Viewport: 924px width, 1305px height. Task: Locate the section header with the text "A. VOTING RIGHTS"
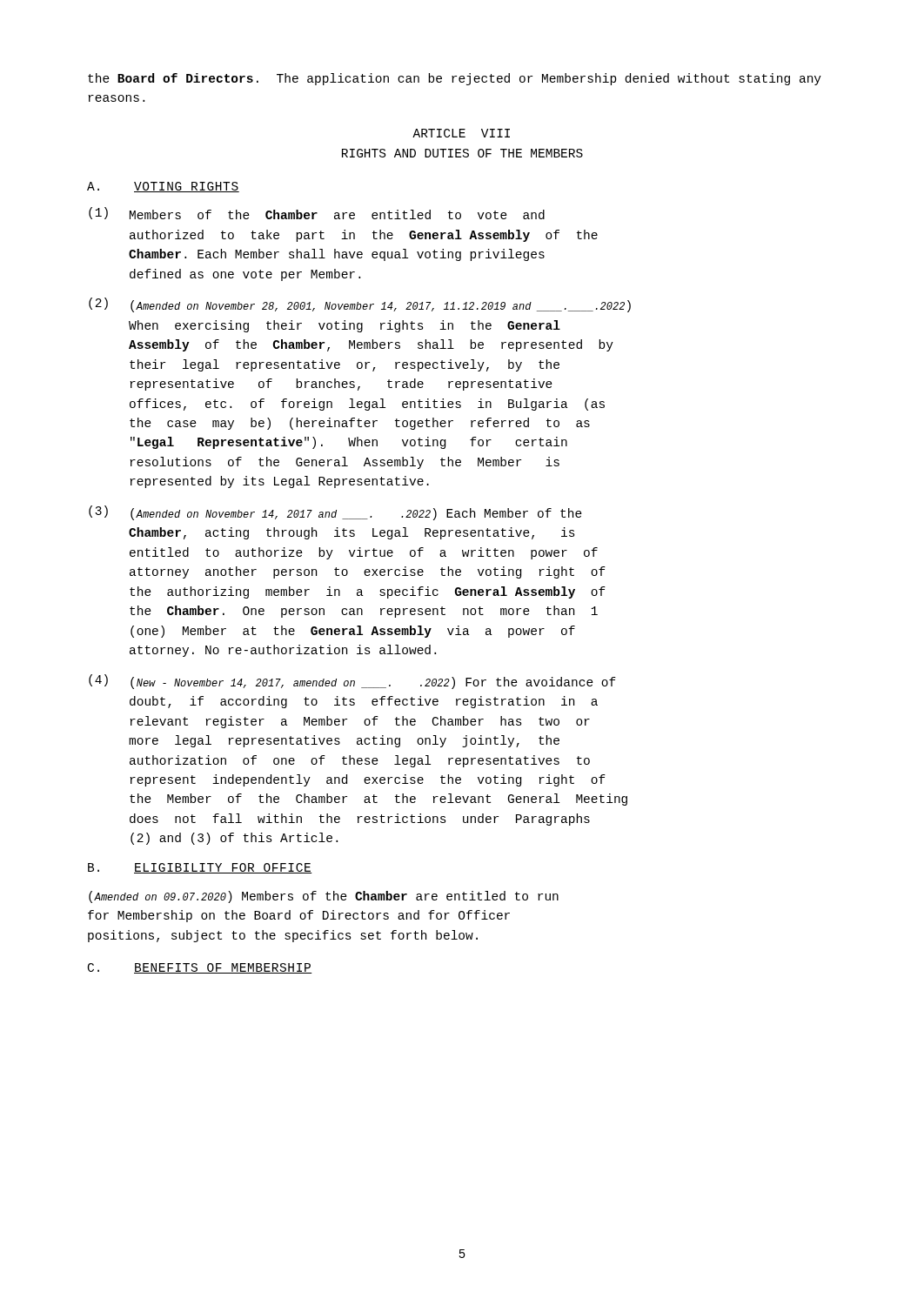pyautogui.click(x=163, y=187)
